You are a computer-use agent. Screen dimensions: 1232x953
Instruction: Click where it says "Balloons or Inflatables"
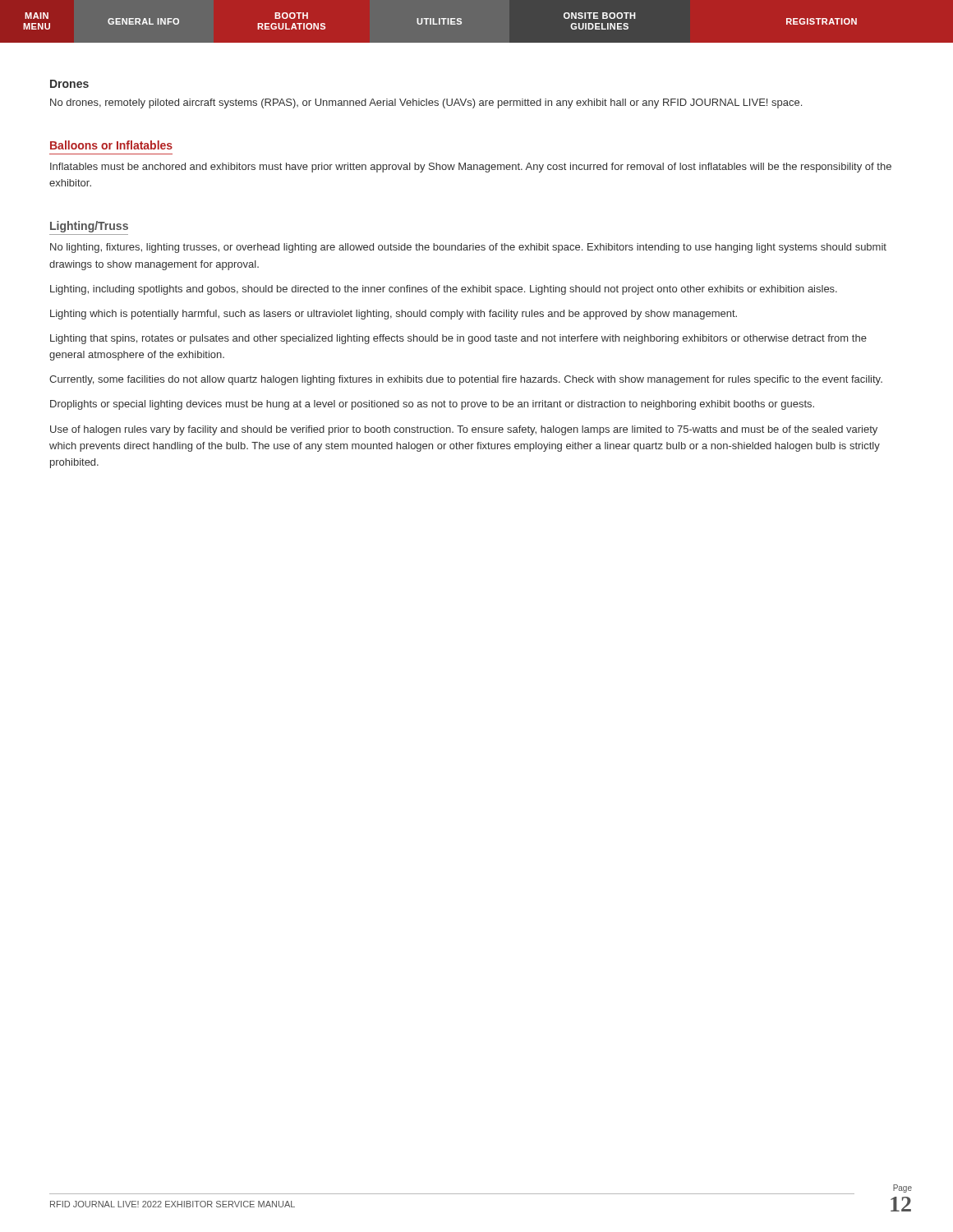tap(111, 145)
